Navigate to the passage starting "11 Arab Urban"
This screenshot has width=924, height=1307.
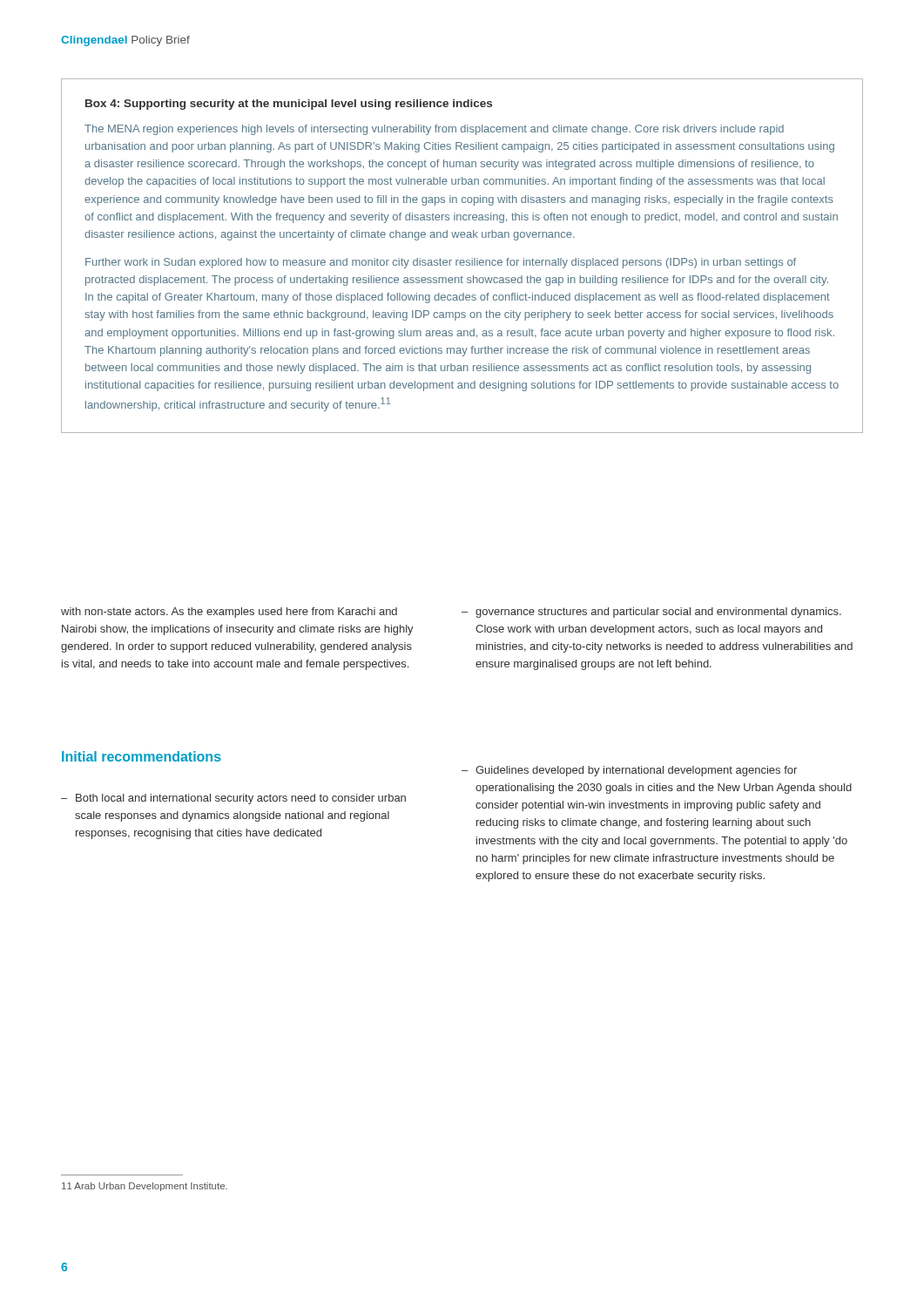(170, 1183)
